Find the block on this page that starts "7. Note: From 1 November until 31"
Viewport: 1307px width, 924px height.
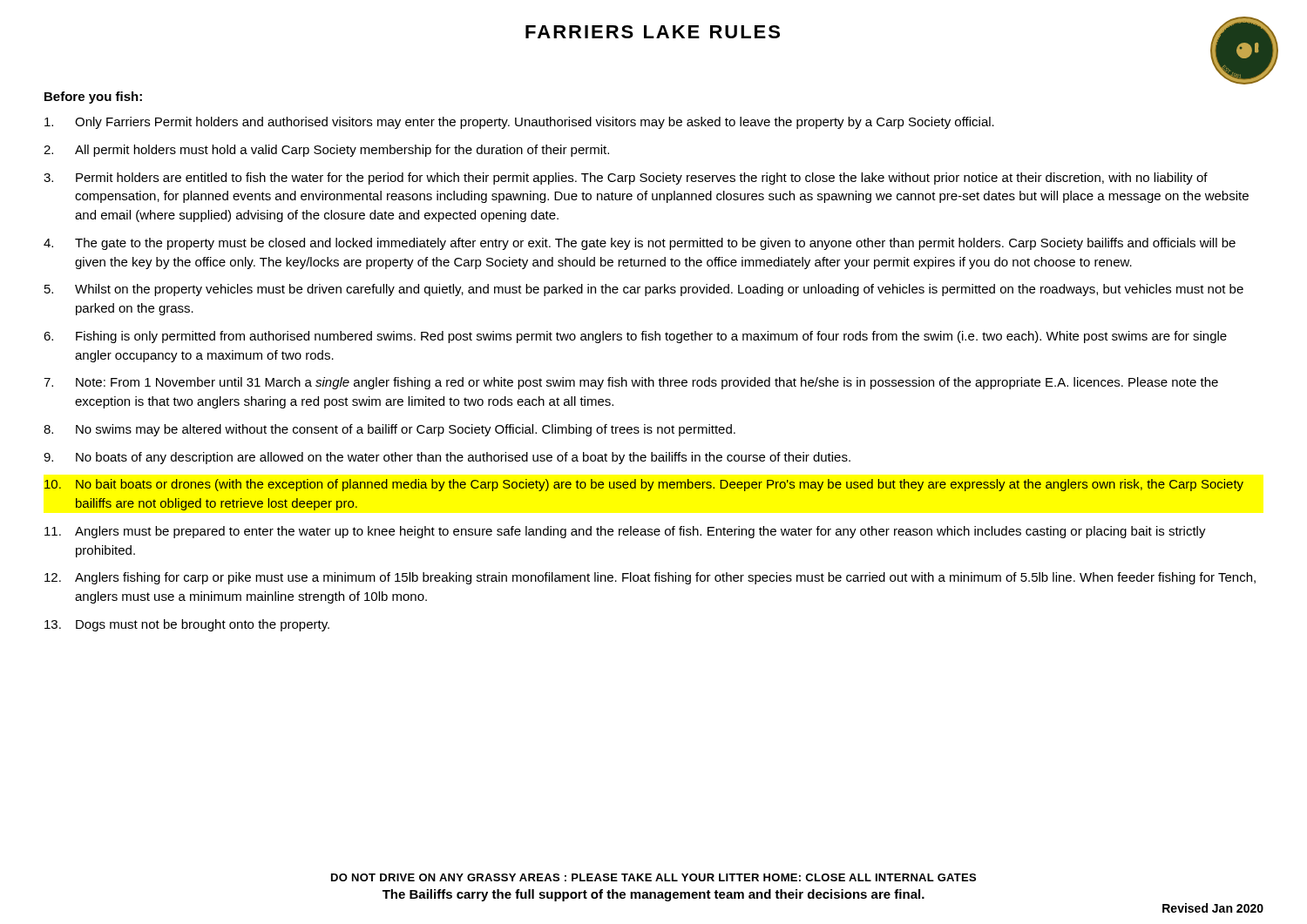tap(654, 392)
